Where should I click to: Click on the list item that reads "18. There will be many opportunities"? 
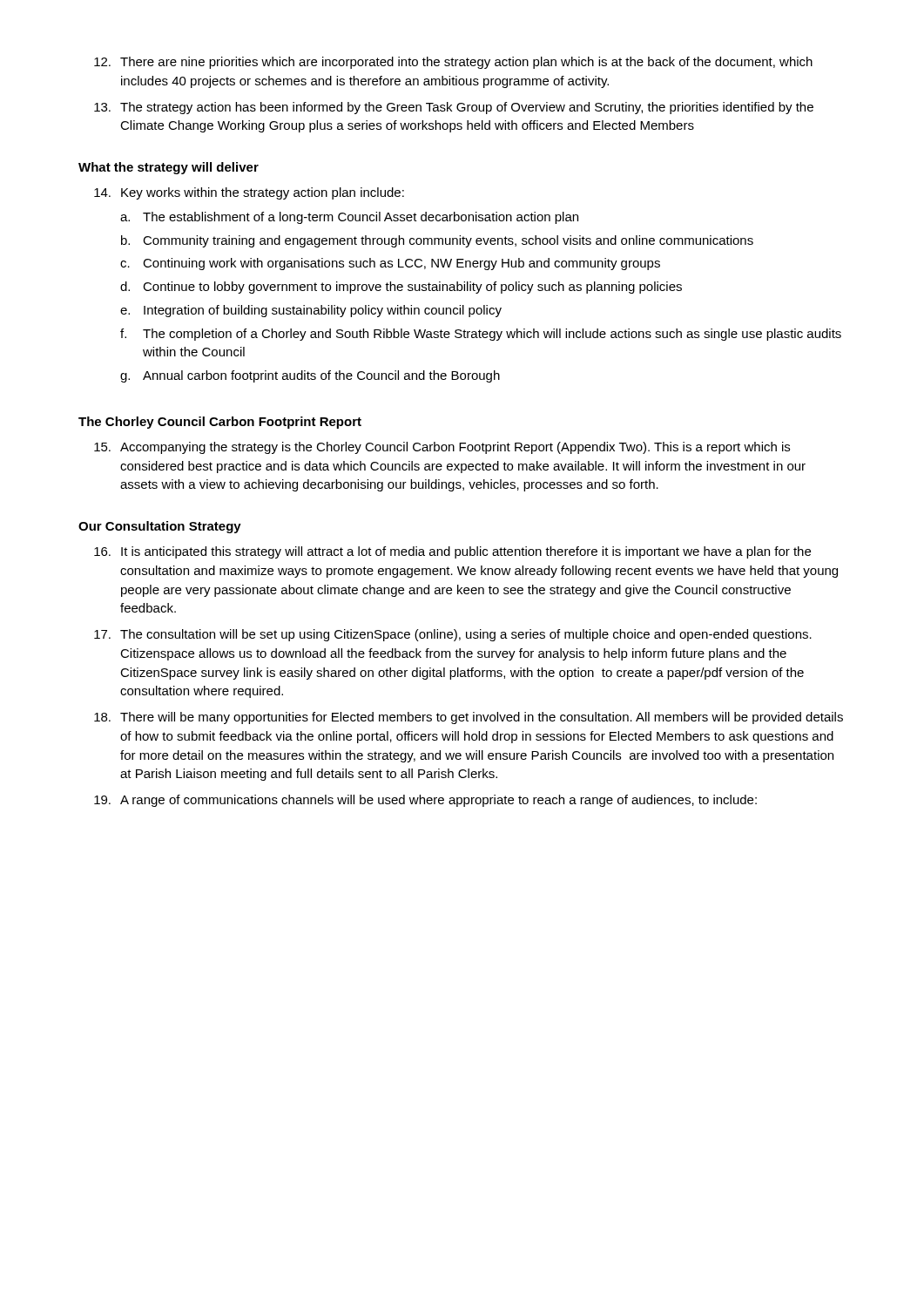(462, 745)
